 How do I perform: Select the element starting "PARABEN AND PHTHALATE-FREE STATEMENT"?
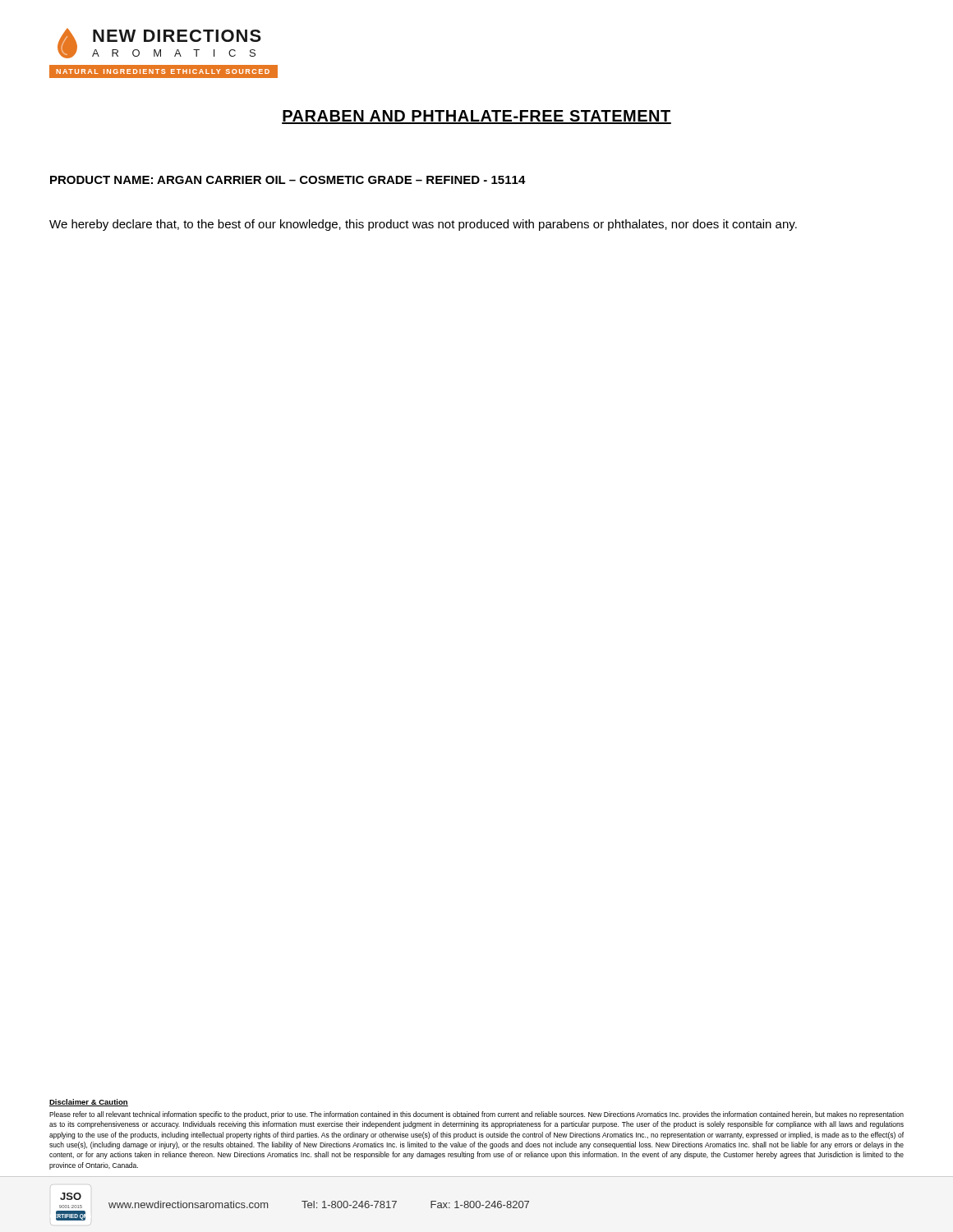(x=476, y=116)
